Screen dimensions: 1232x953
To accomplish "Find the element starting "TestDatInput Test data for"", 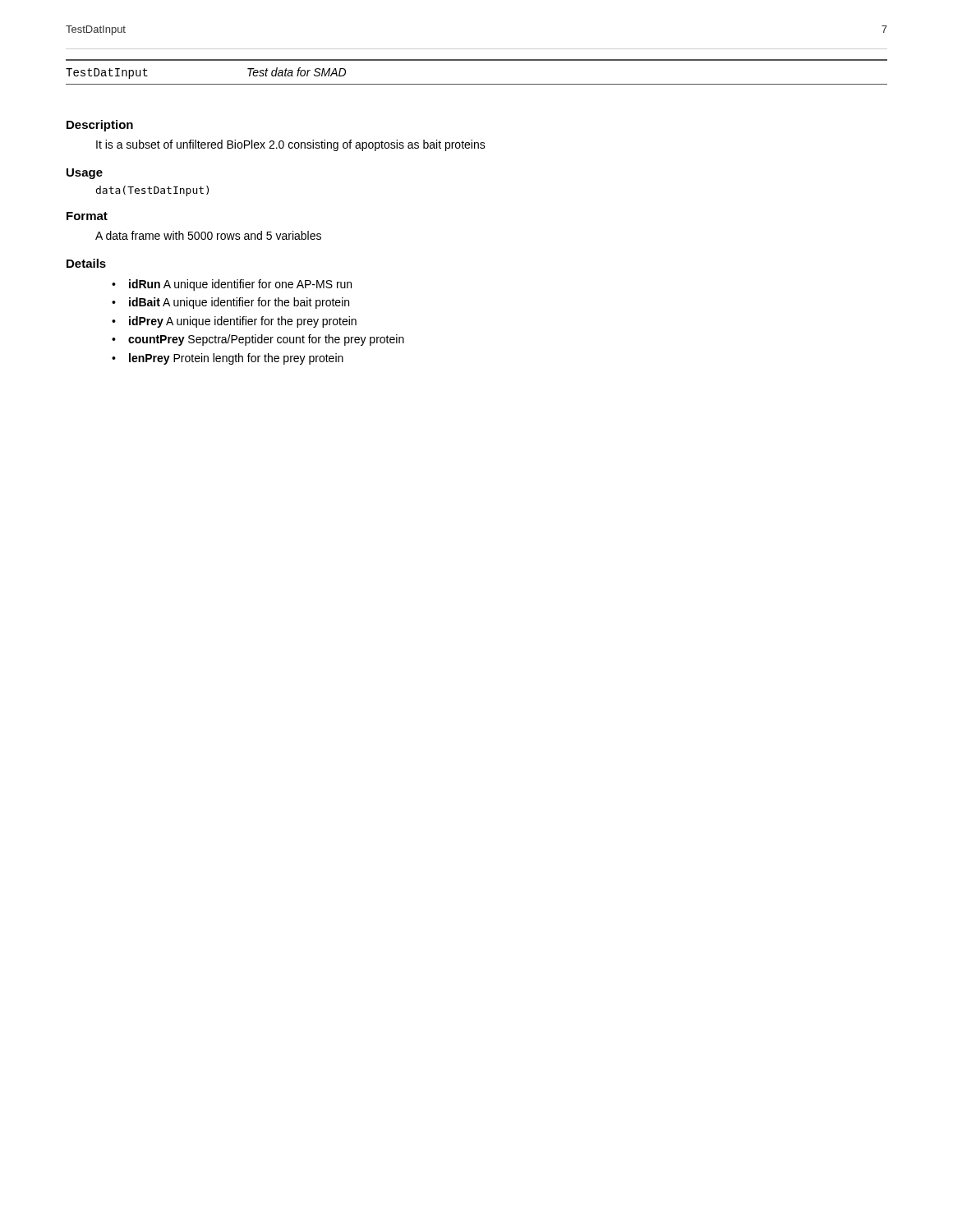I will [x=206, y=73].
